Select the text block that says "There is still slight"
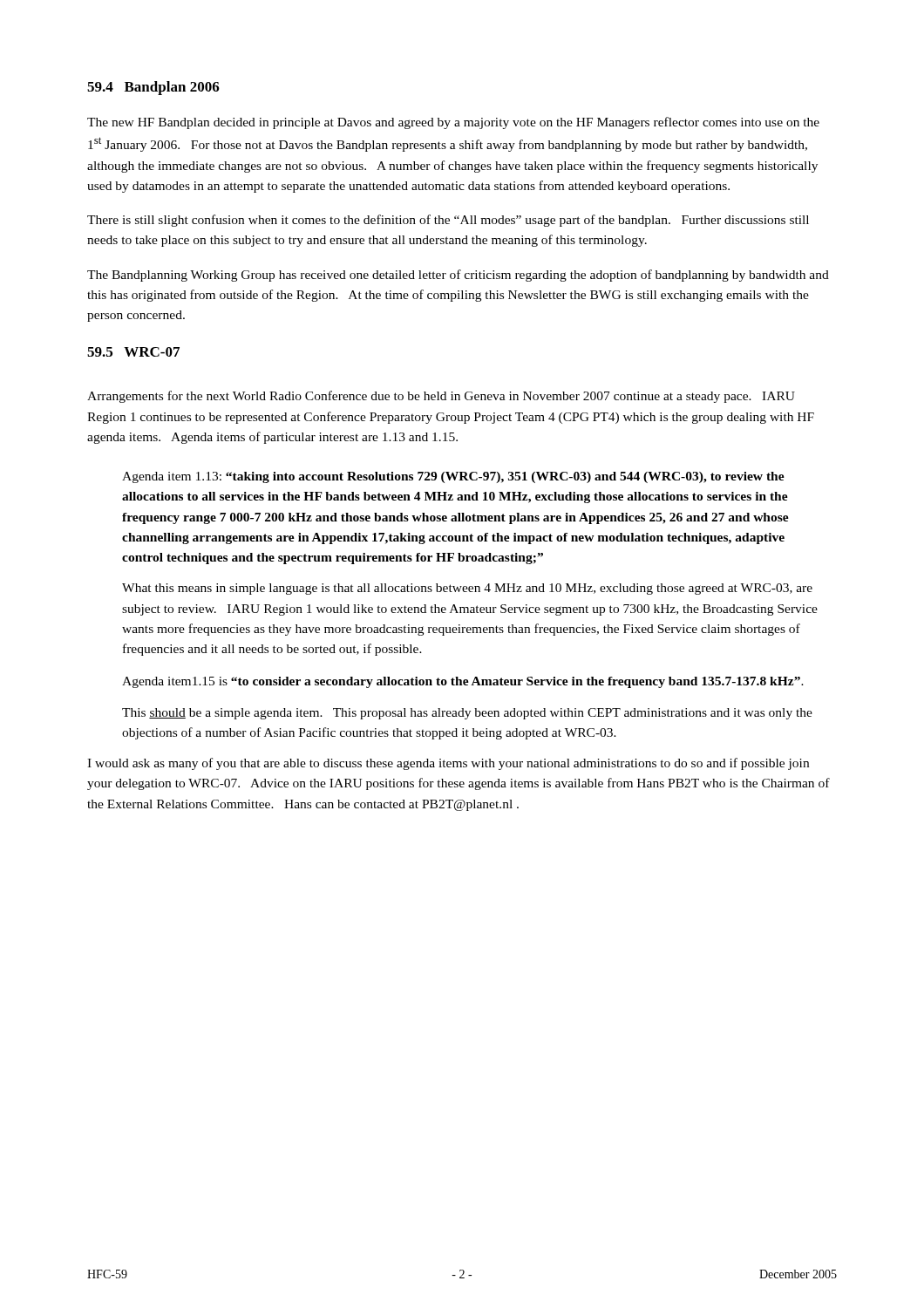The image size is (924, 1308). 448,230
